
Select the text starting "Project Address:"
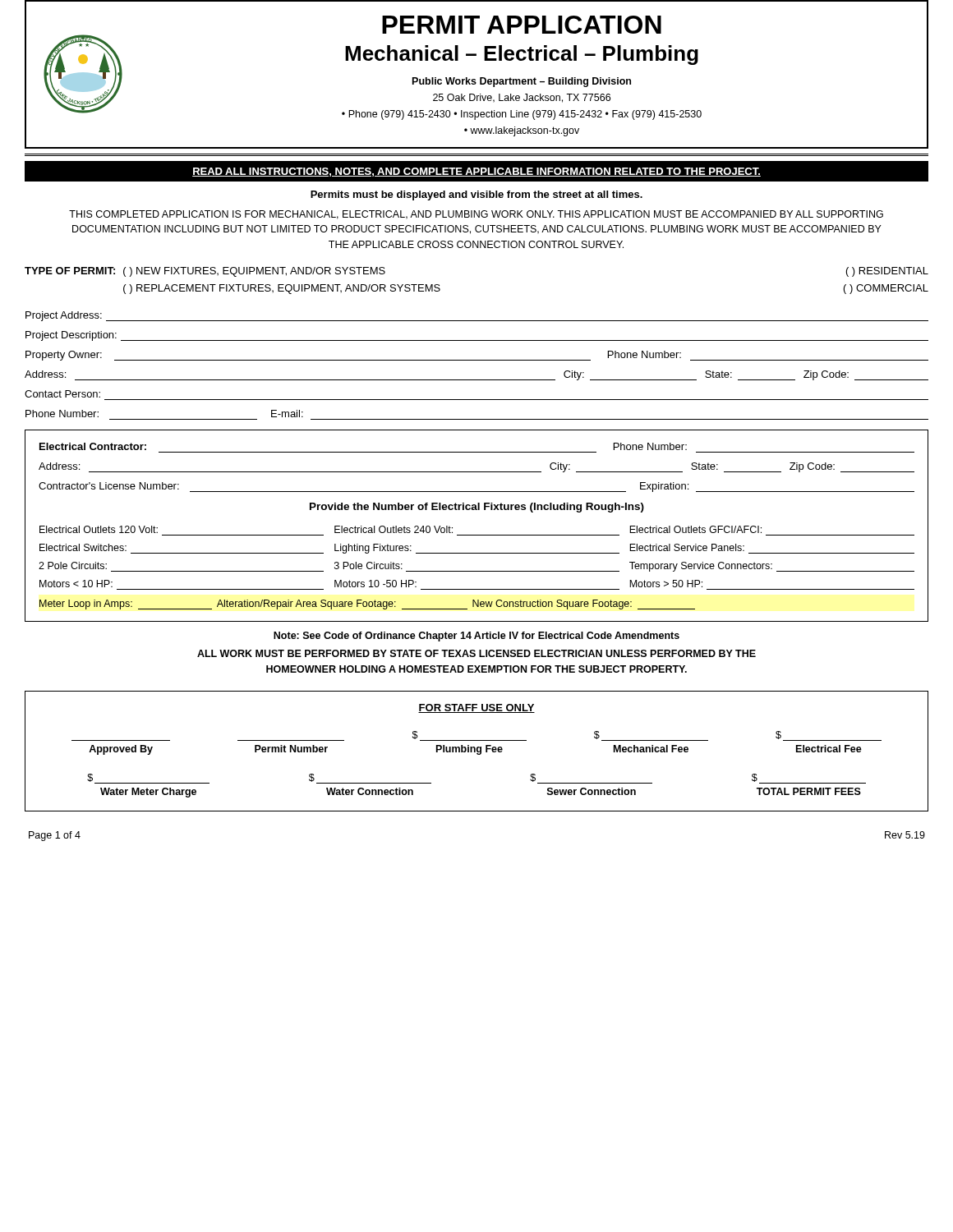point(476,314)
